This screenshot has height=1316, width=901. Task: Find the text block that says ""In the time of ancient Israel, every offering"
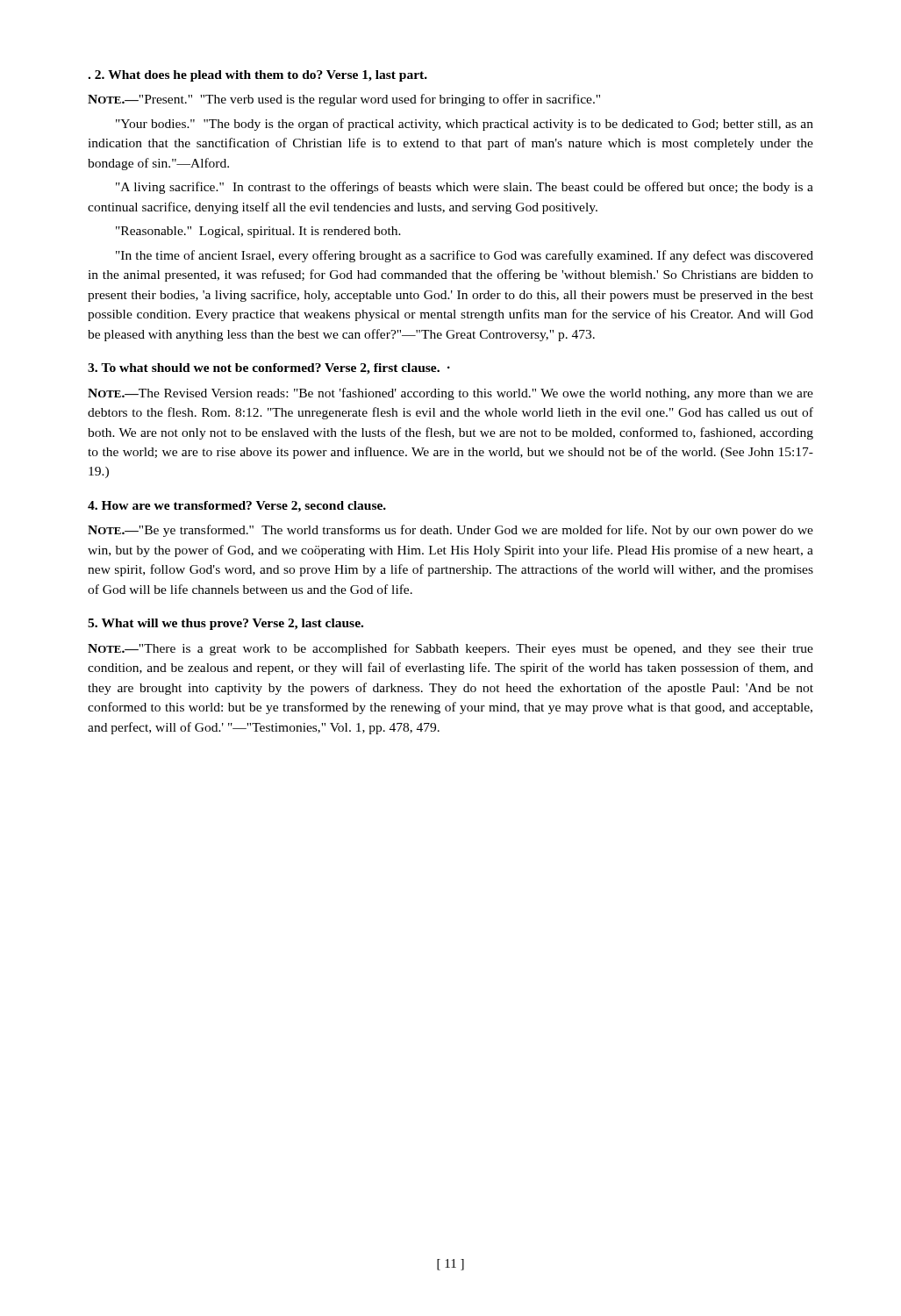point(450,294)
